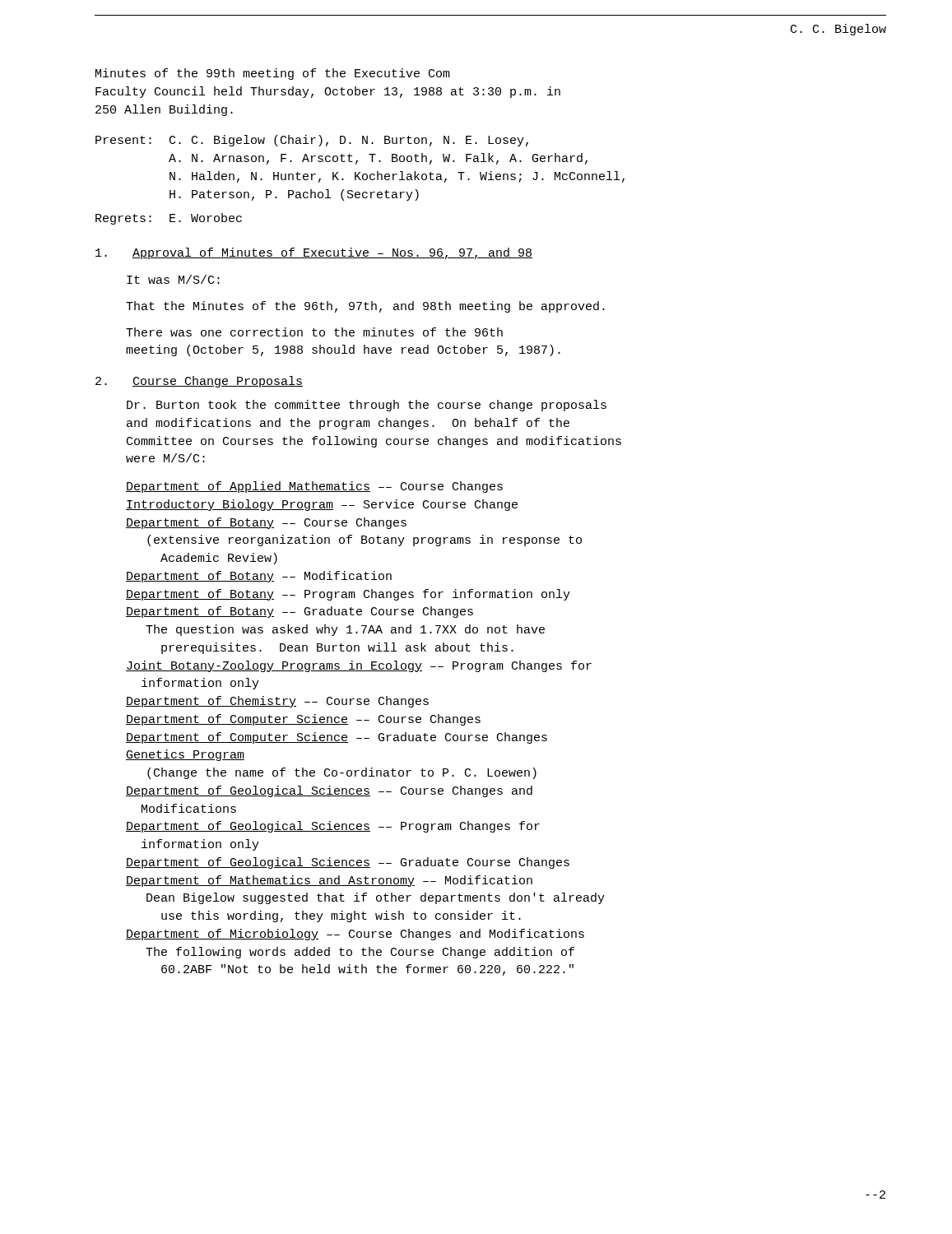Navigate to the region starting "Department of Microbiology –– Course Changes and Modifications"
This screenshot has height=1234, width=952.
355,935
